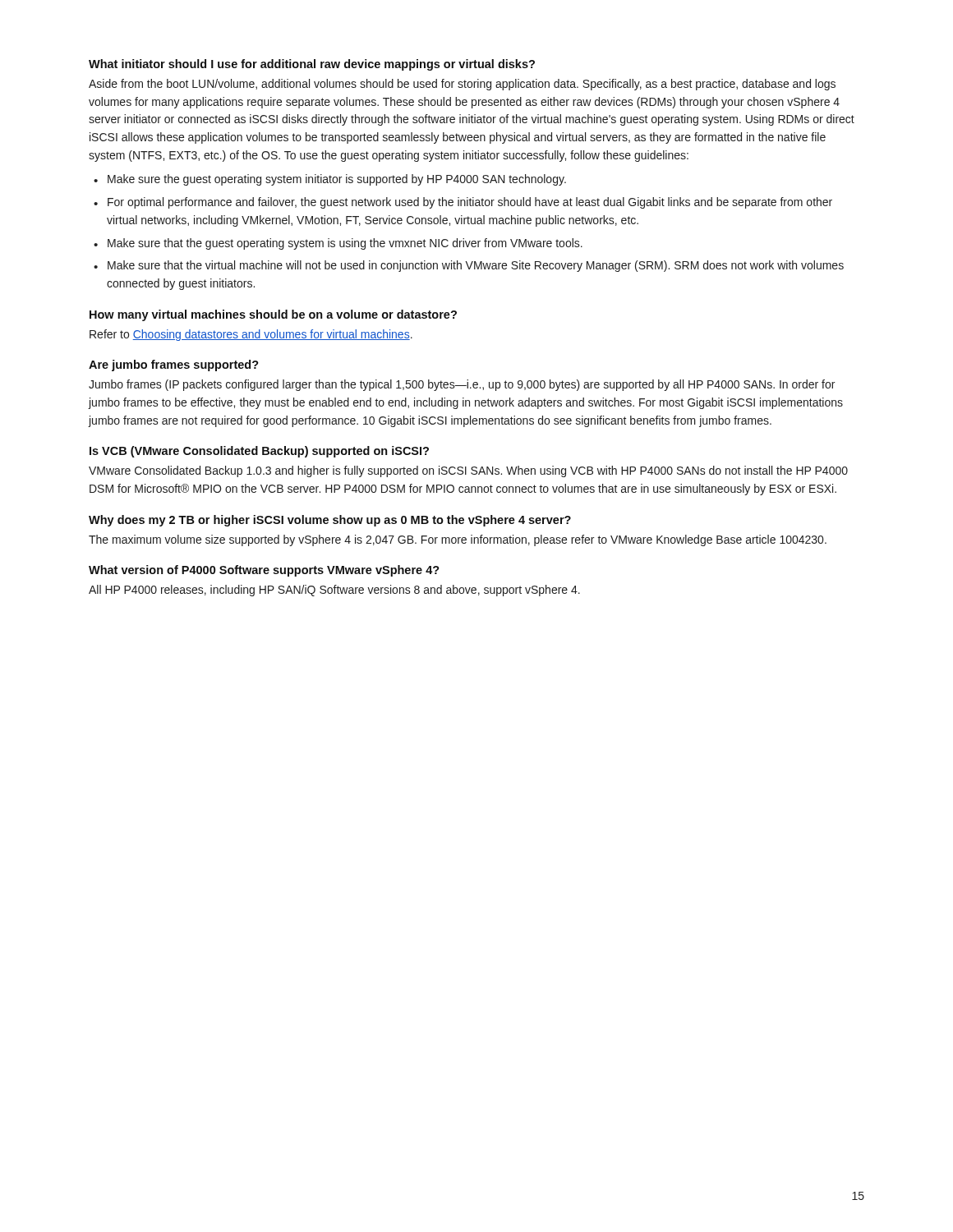Locate the text starting "Aside from the boot"
The height and width of the screenshot is (1232, 953).
(x=471, y=119)
